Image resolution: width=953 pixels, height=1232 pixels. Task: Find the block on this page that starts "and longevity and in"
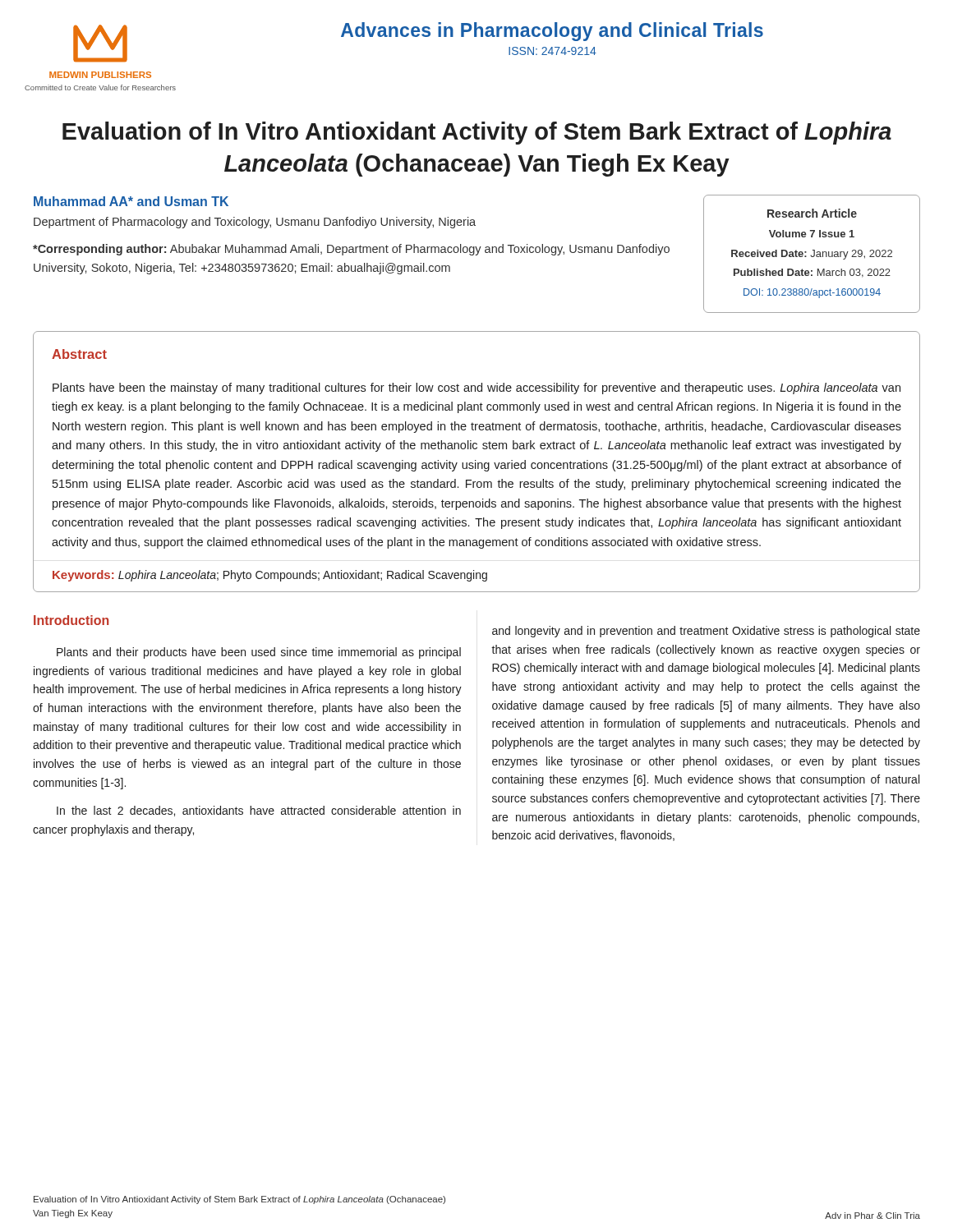click(x=706, y=734)
